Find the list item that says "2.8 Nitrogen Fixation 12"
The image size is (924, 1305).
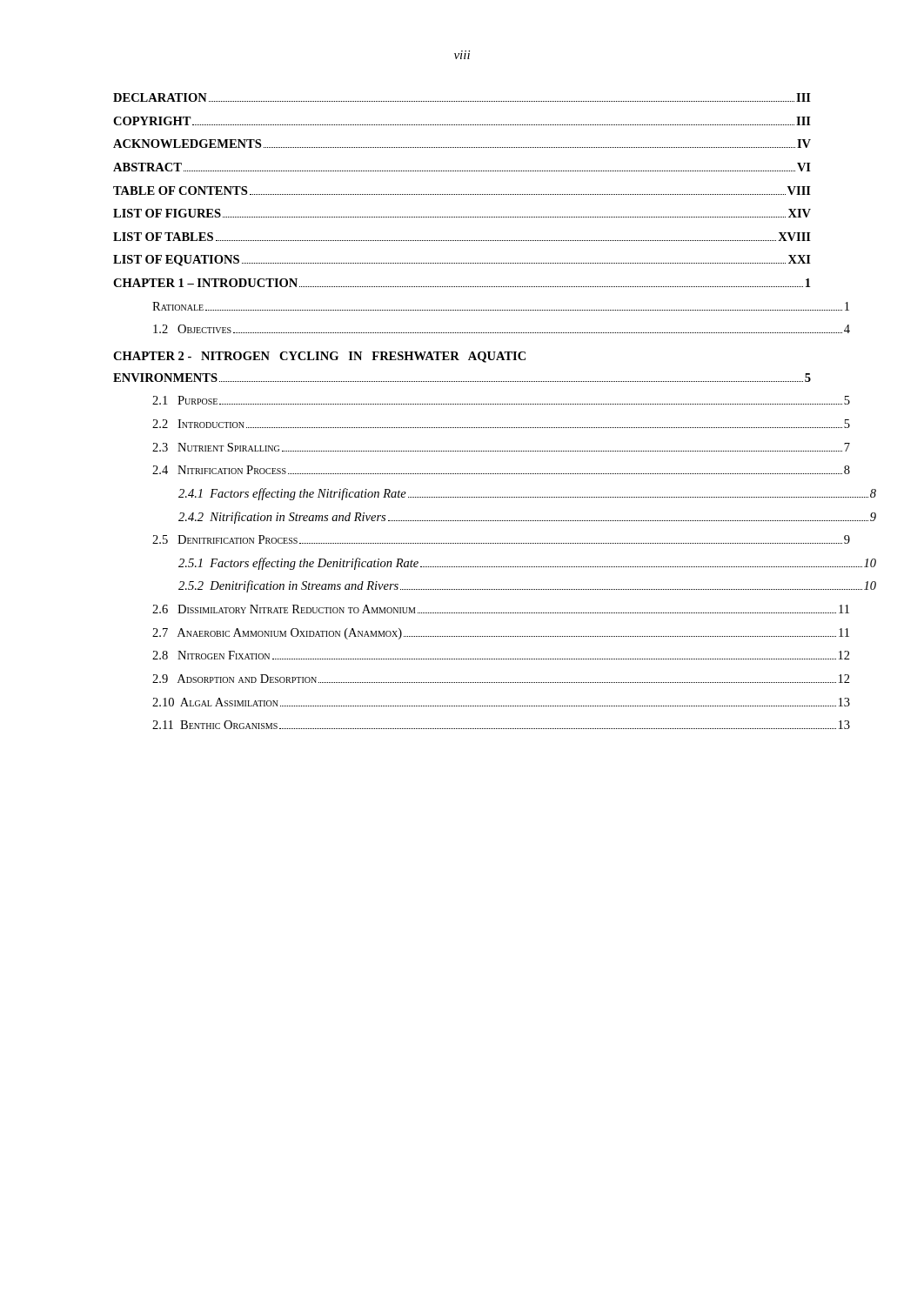(501, 656)
